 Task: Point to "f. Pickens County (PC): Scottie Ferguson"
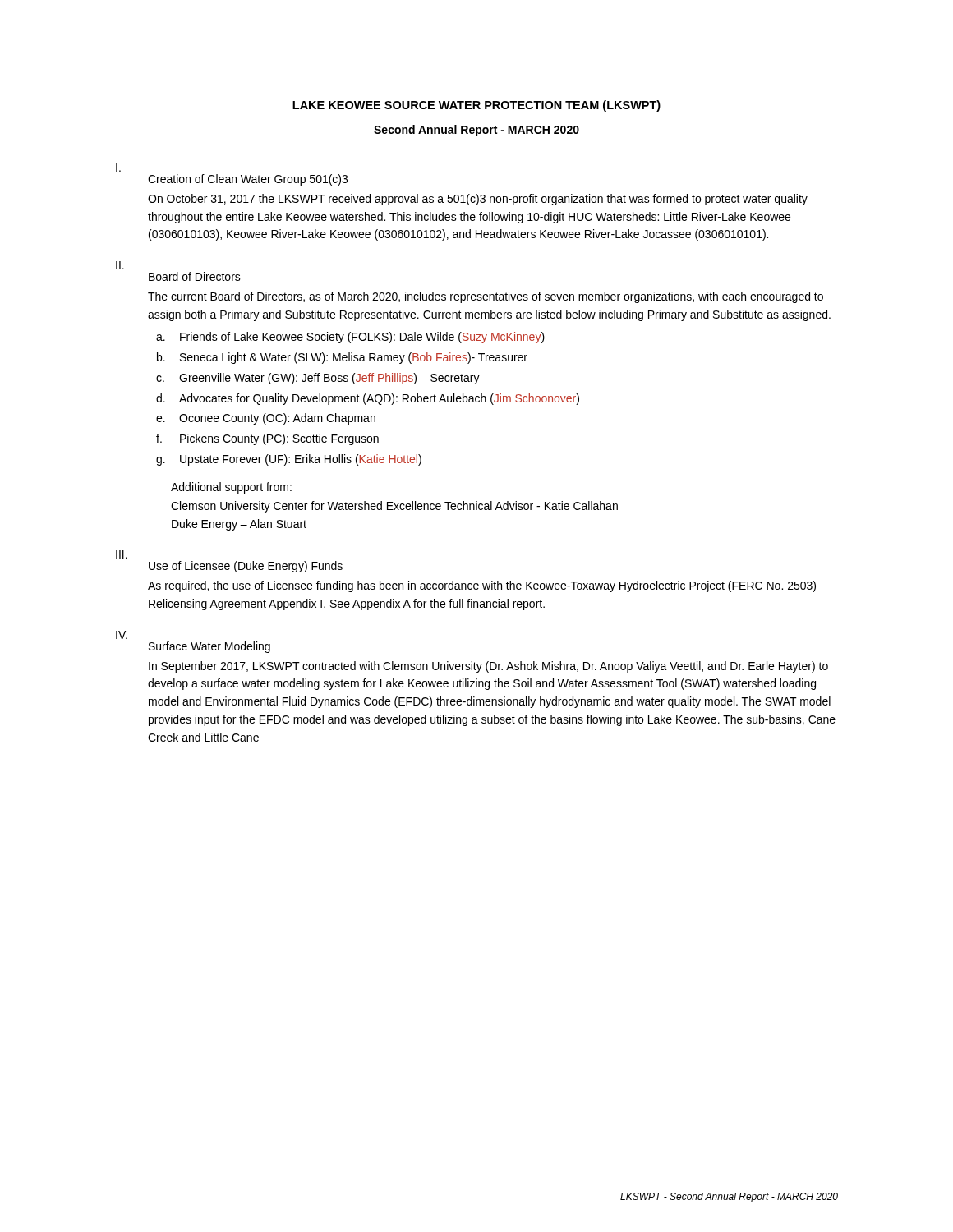[267, 439]
